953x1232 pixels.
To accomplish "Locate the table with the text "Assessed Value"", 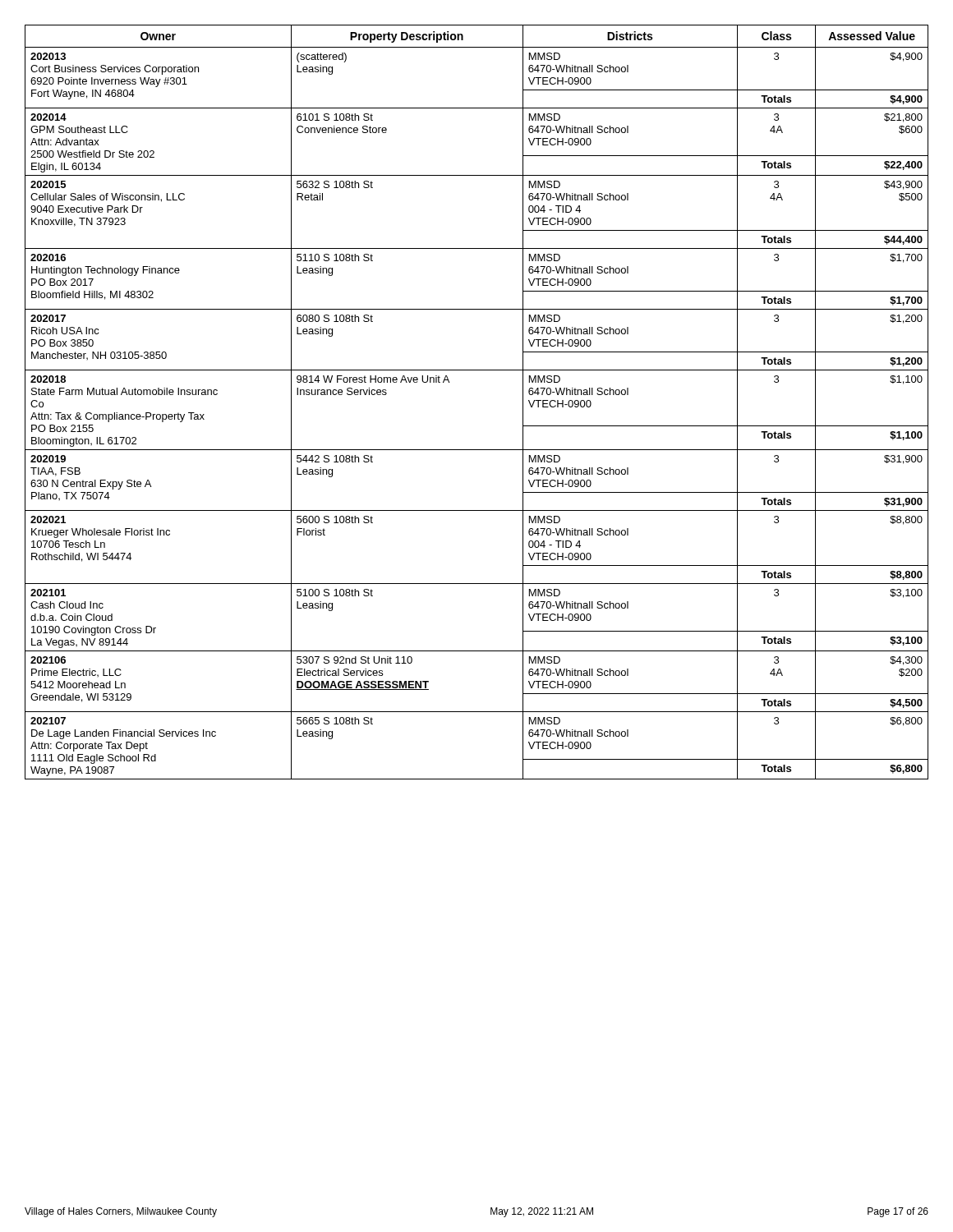I will tap(476, 402).
